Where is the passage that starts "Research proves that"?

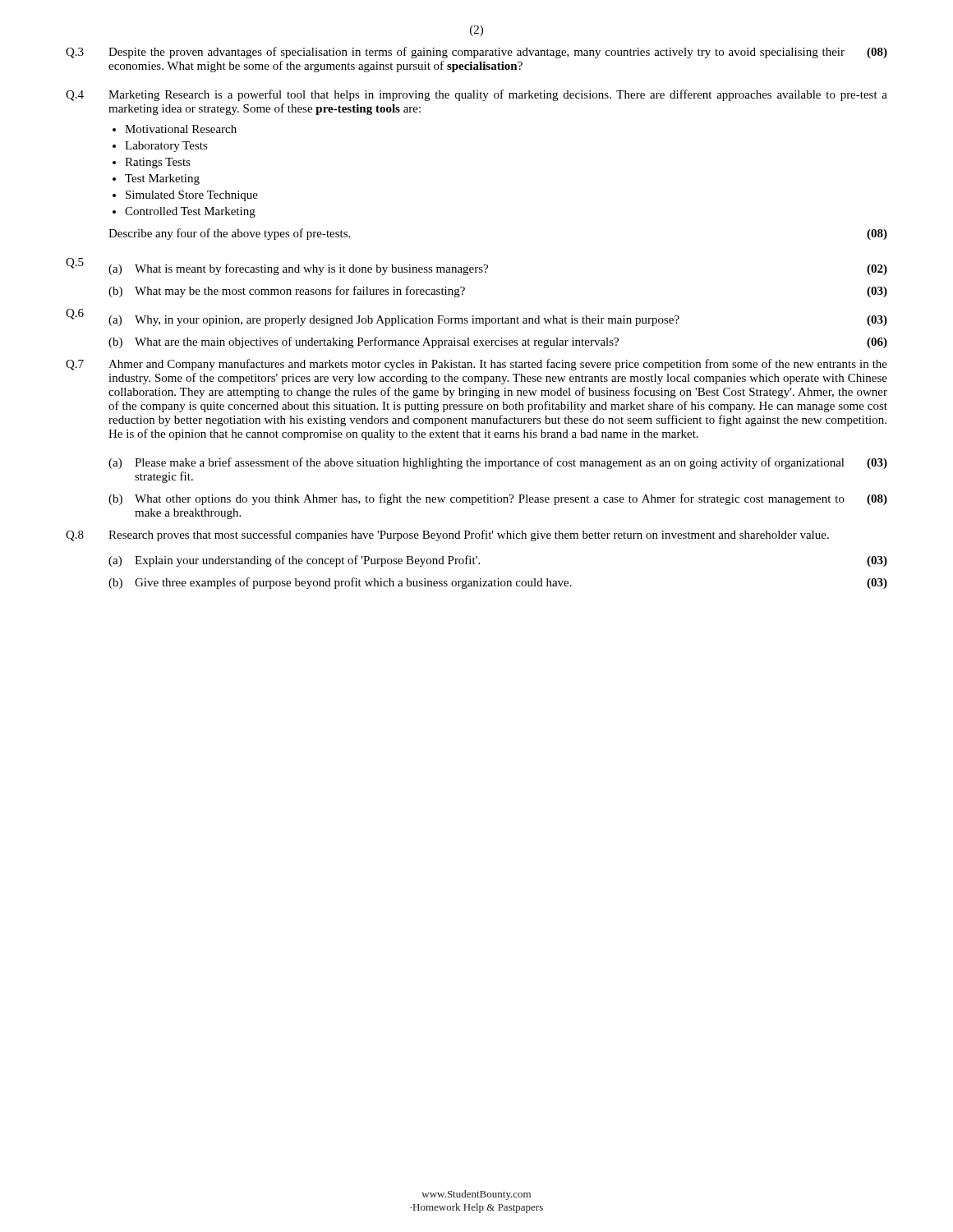coord(469,535)
